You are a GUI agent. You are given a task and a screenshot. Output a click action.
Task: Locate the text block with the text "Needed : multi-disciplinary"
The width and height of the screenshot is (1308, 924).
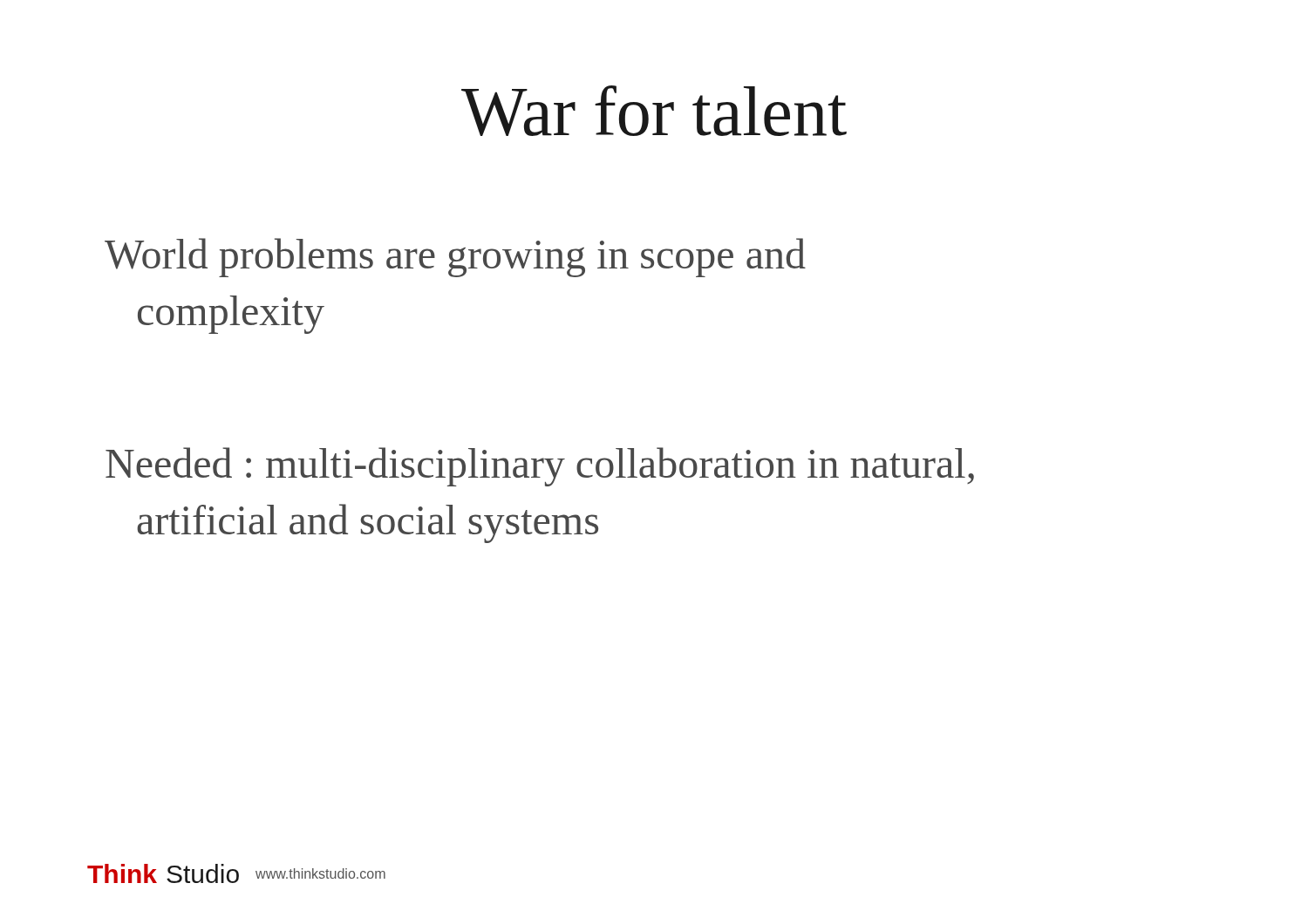[x=541, y=492]
